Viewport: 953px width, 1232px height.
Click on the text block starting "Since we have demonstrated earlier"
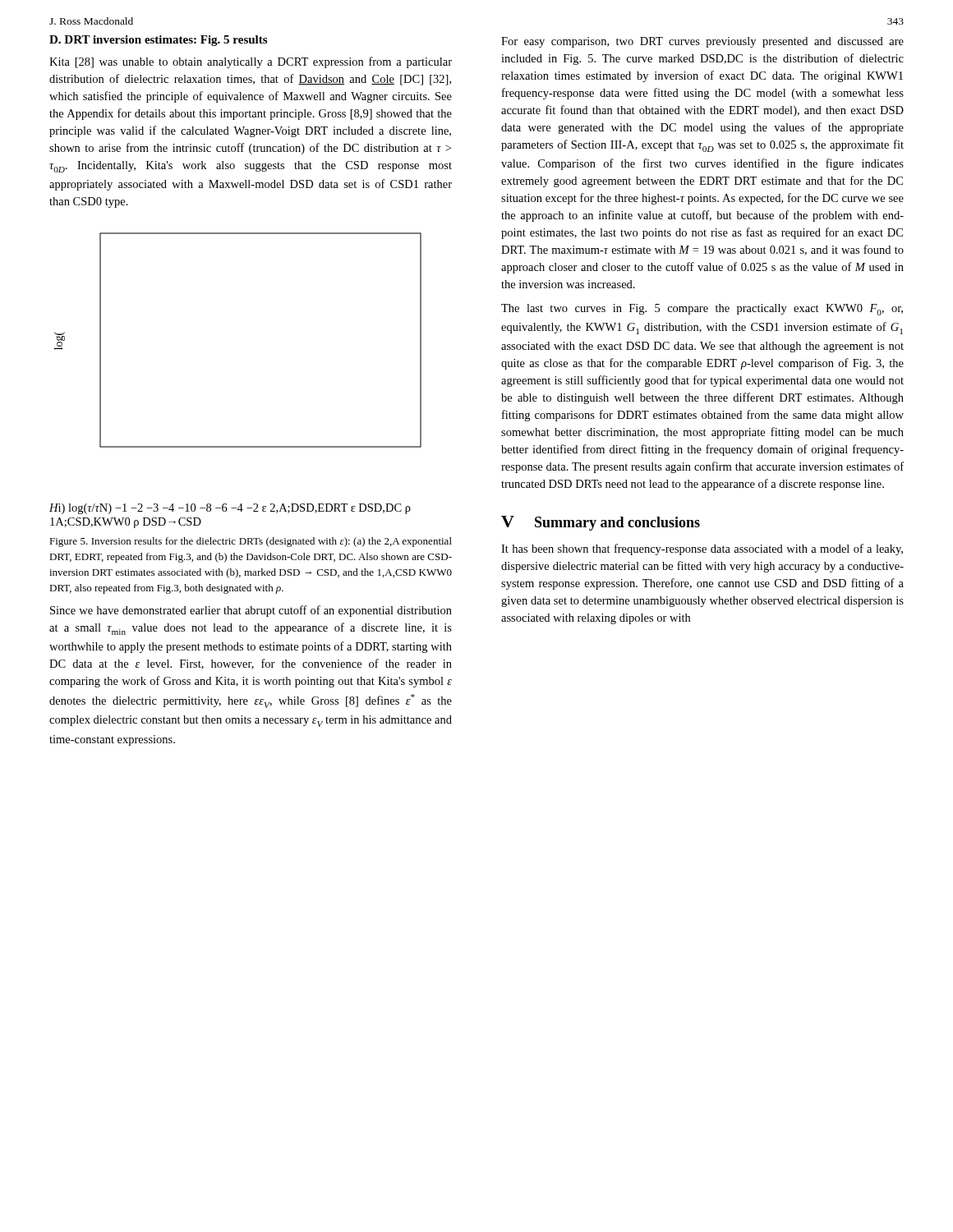click(251, 675)
